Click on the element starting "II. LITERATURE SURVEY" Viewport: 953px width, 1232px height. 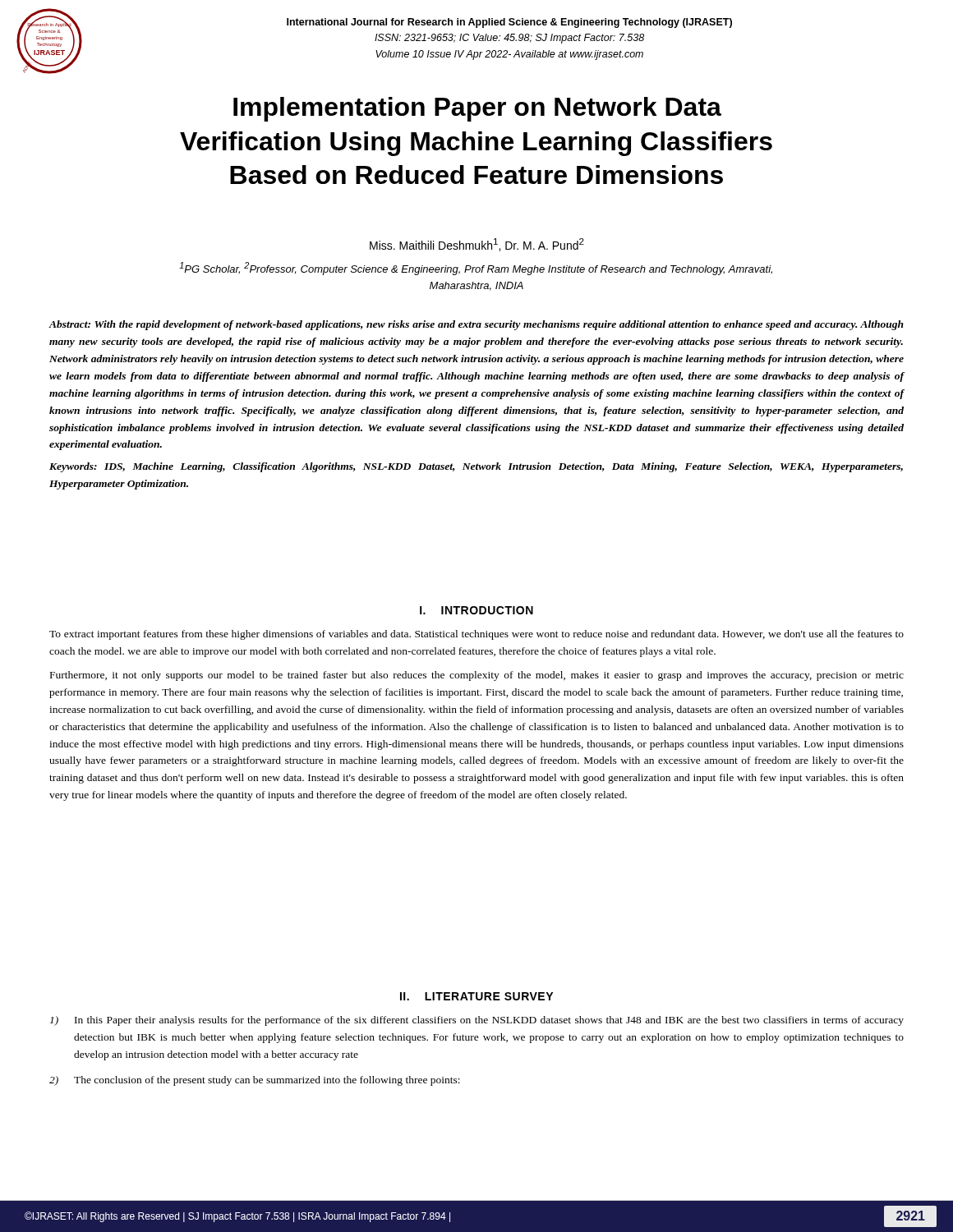(x=476, y=996)
